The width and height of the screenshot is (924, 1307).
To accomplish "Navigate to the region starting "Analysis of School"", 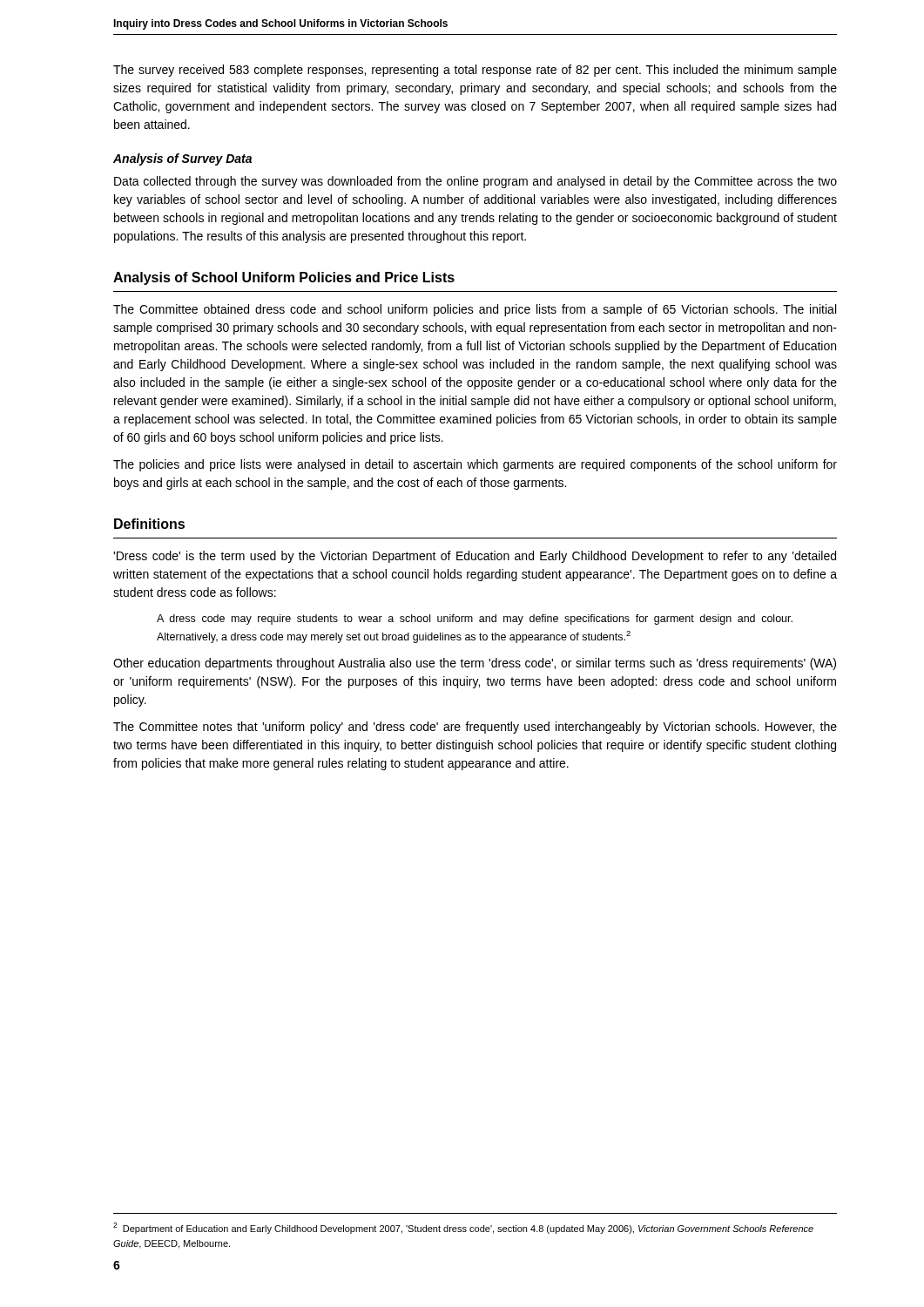I will click(284, 278).
